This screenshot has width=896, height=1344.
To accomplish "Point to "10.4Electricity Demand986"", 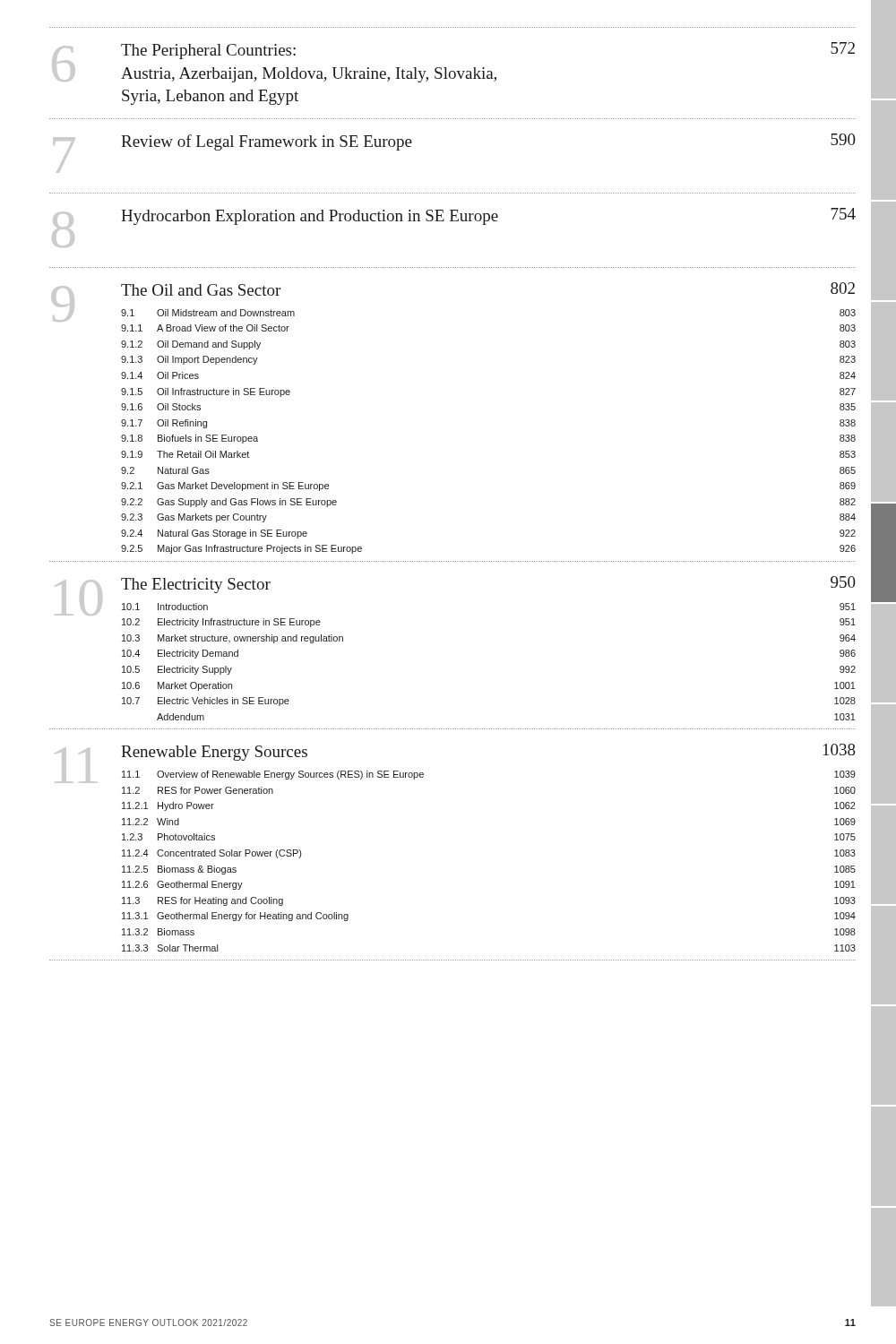I will [x=127, y=654].
